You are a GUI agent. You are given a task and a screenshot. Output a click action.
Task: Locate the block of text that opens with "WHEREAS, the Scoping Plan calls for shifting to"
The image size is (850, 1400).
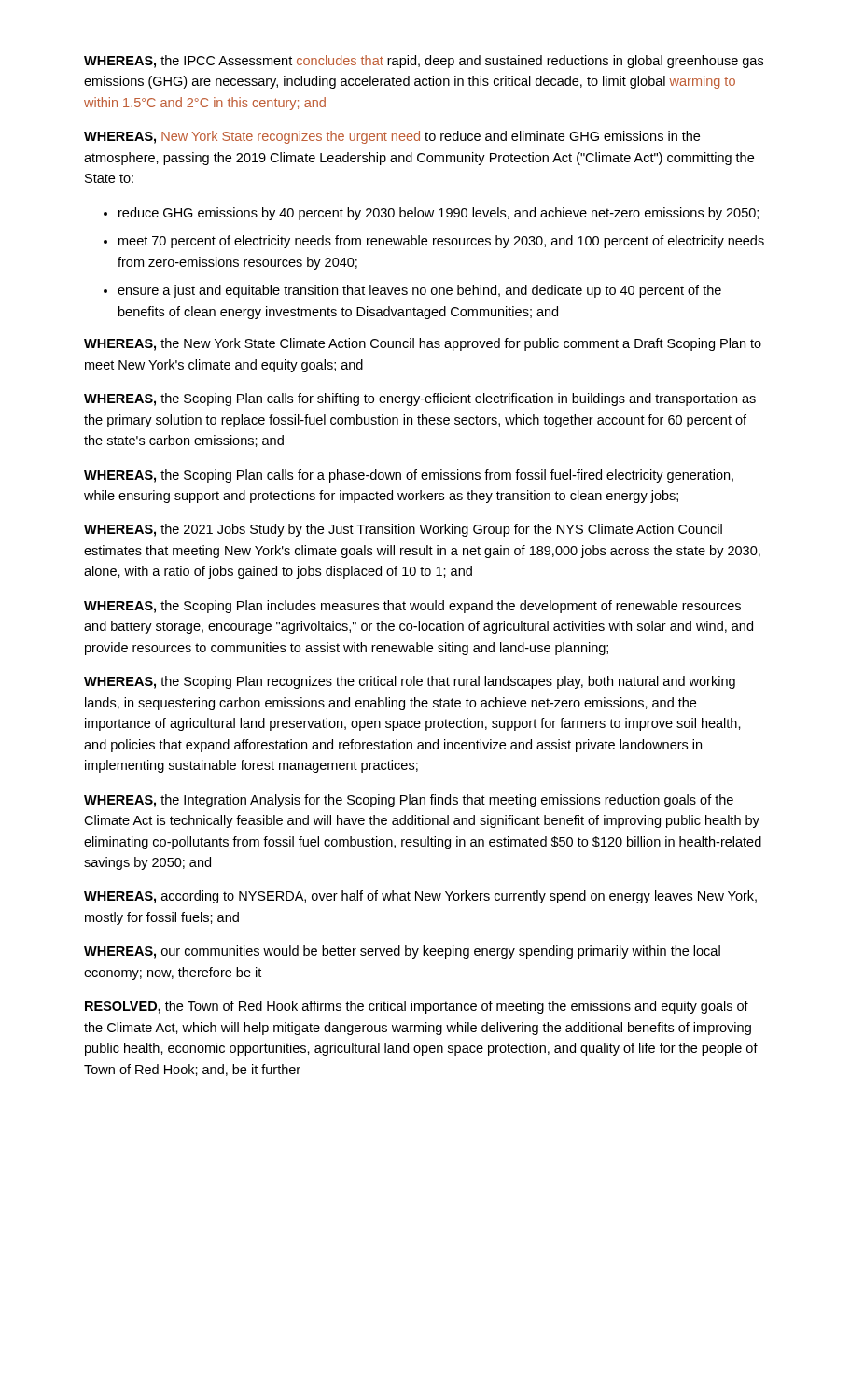pyautogui.click(x=420, y=420)
